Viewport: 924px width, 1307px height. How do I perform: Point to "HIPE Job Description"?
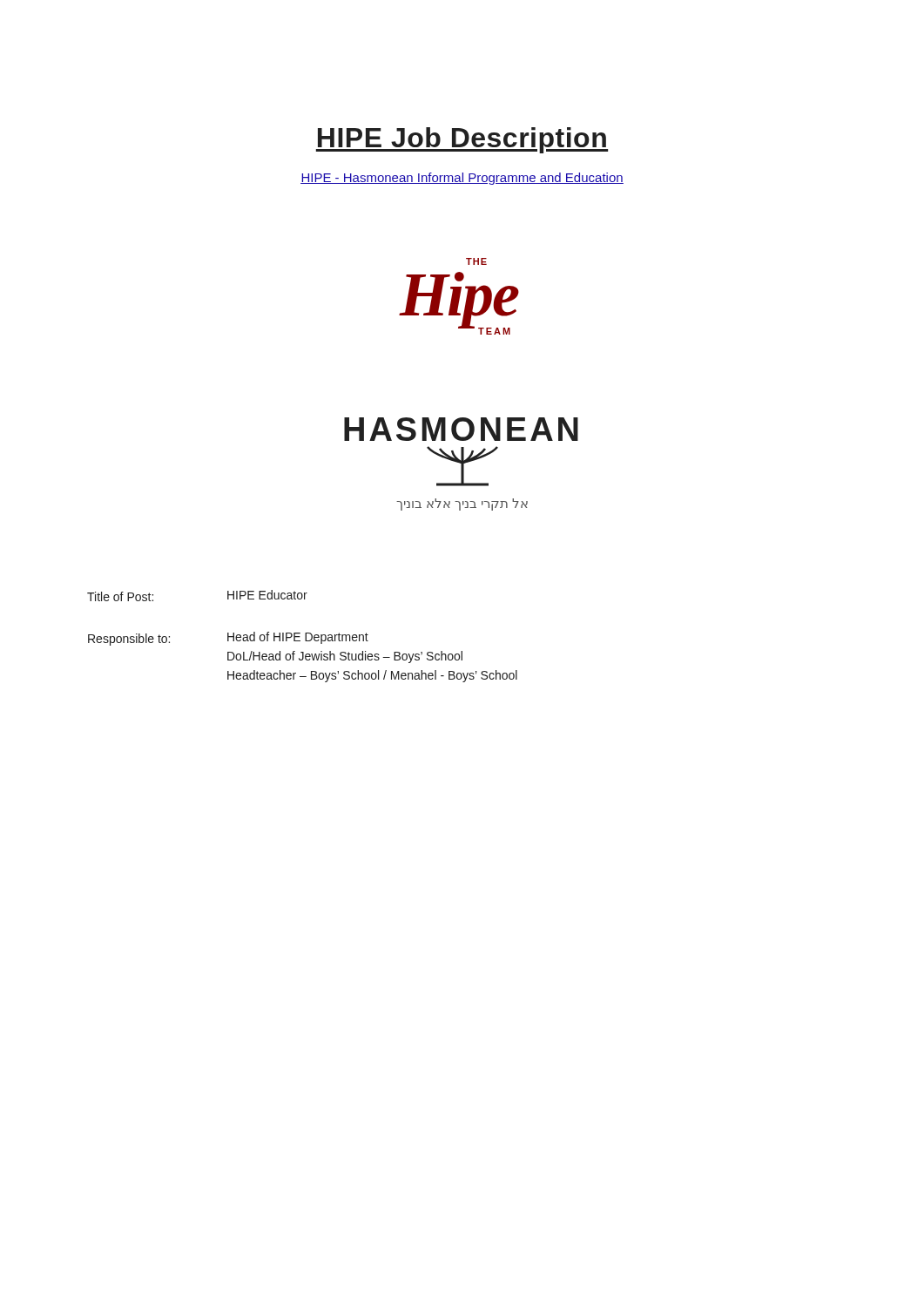coord(462,138)
